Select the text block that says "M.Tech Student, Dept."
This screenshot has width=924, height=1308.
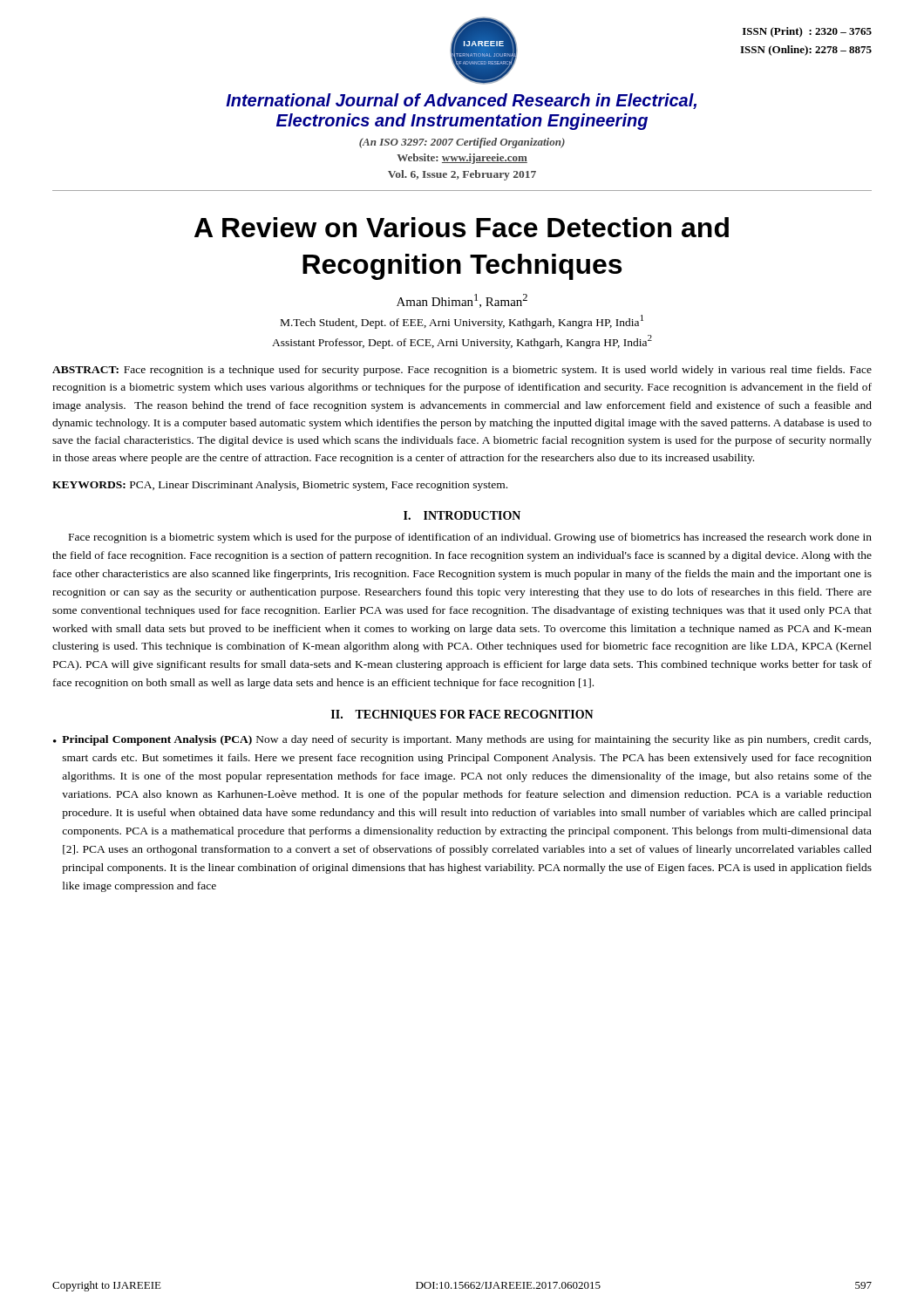[x=462, y=320]
